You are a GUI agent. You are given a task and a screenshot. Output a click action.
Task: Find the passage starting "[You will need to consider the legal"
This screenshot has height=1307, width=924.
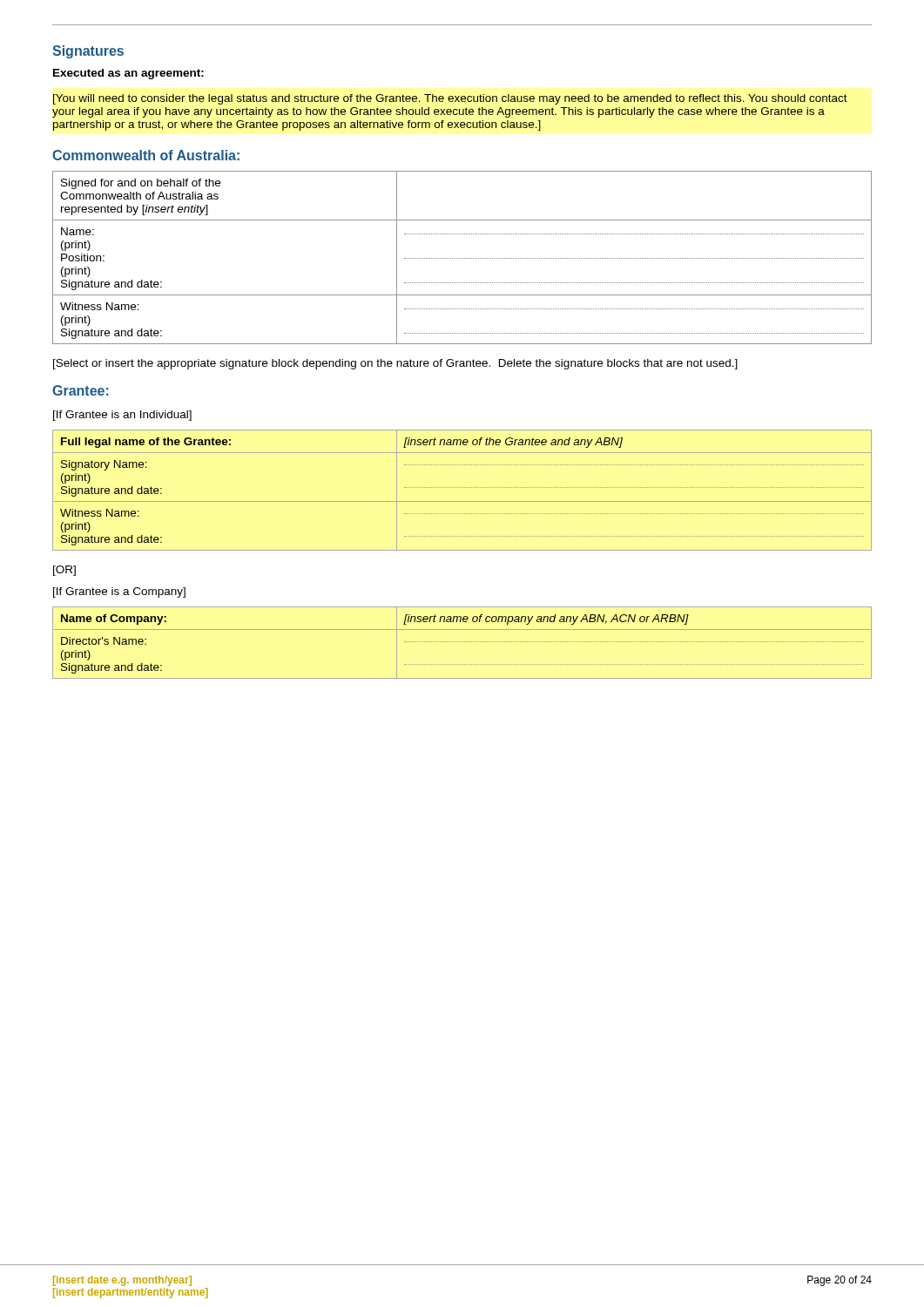click(450, 111)
